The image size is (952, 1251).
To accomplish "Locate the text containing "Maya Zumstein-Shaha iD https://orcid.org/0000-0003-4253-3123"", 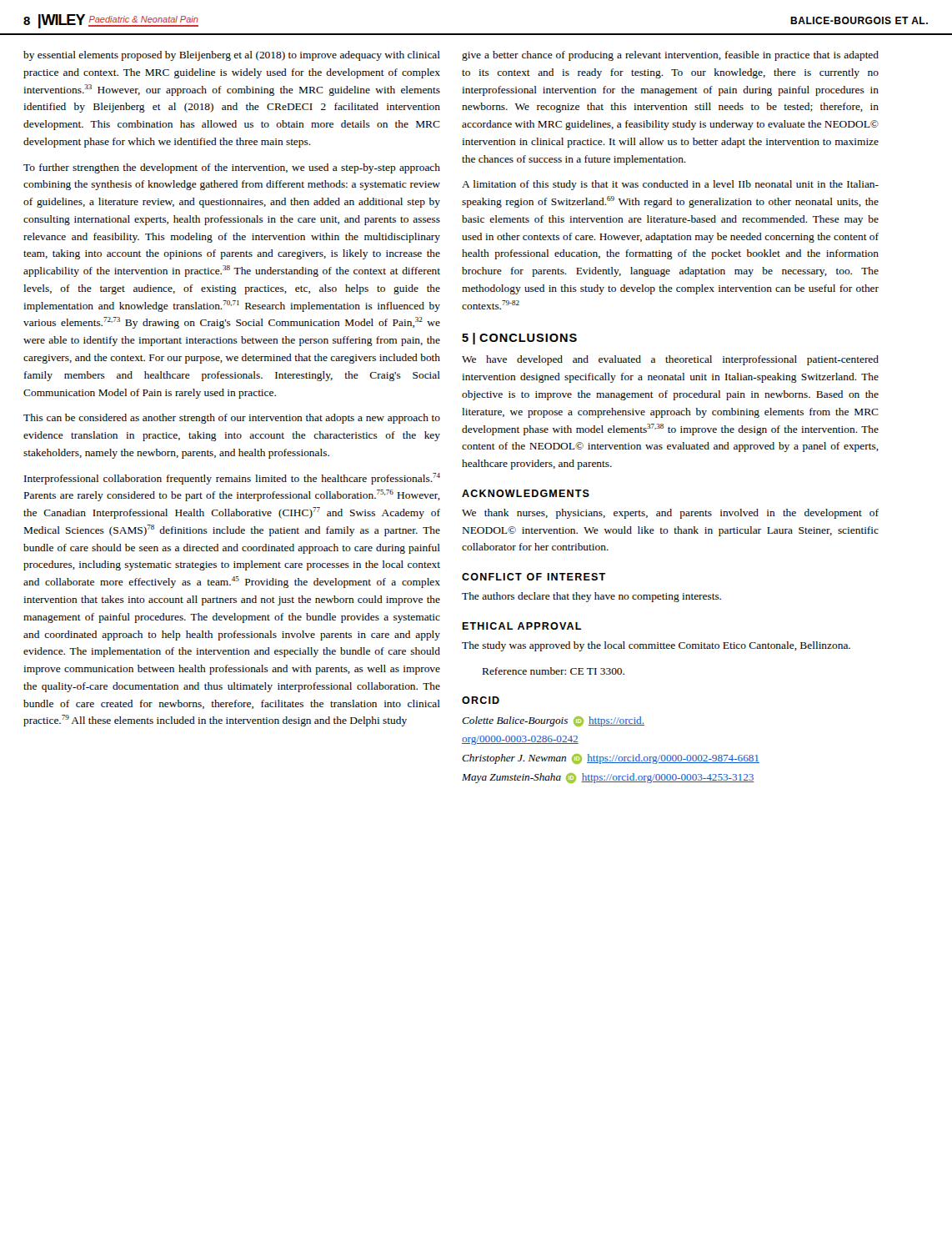I will [608, 777].
